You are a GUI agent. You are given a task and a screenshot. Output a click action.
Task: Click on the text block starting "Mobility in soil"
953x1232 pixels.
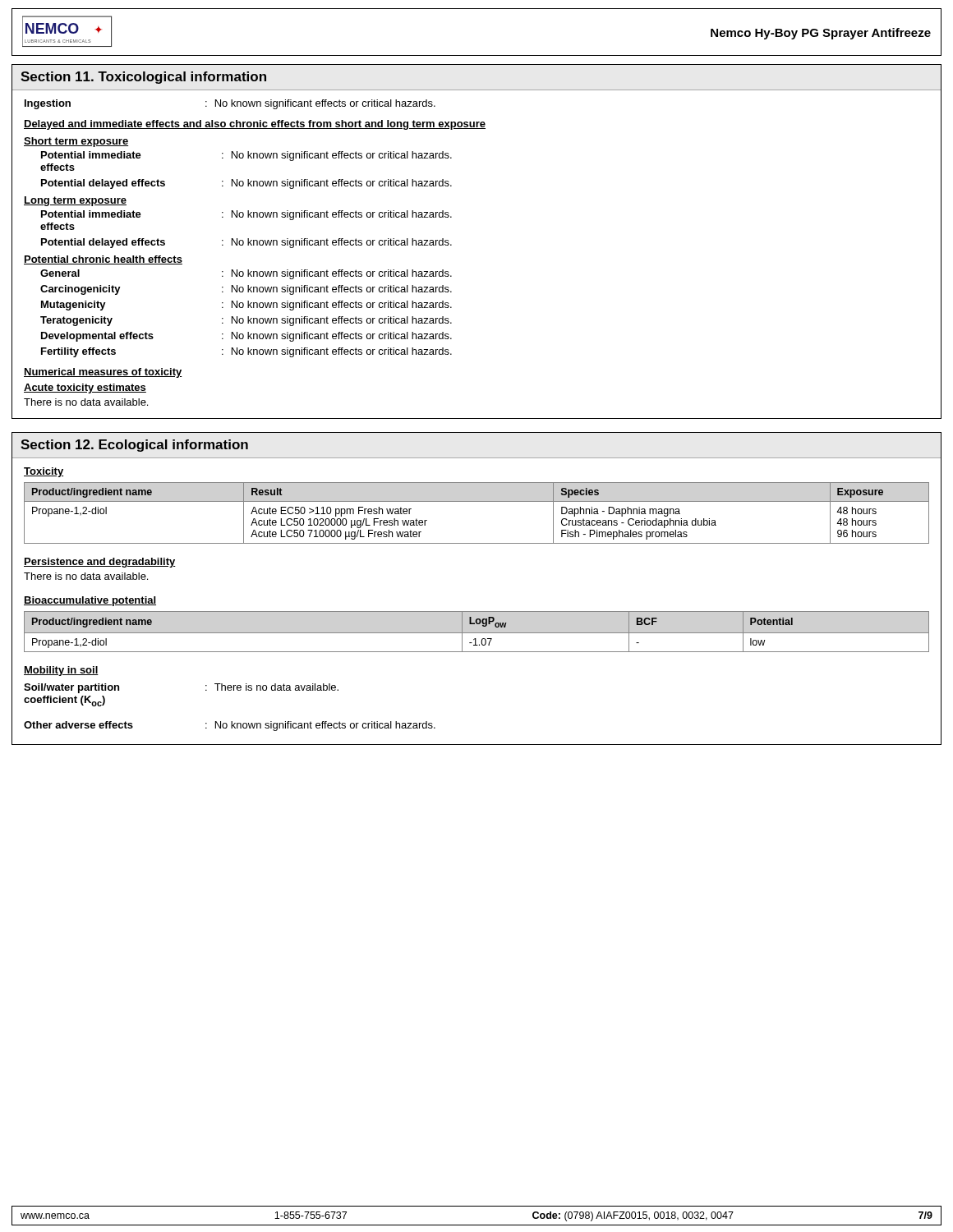(61, 669)
